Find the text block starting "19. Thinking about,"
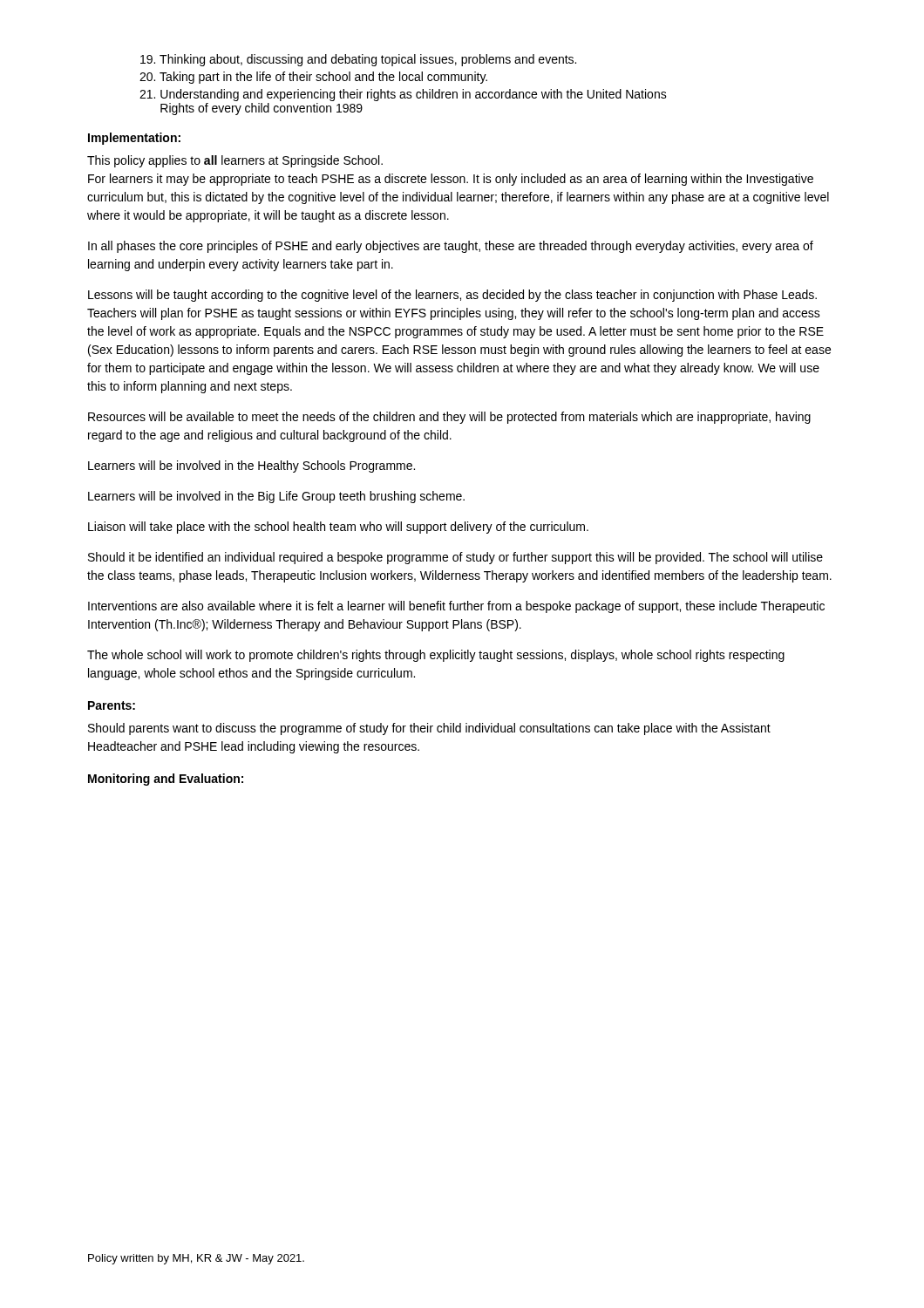 [358, 59]
